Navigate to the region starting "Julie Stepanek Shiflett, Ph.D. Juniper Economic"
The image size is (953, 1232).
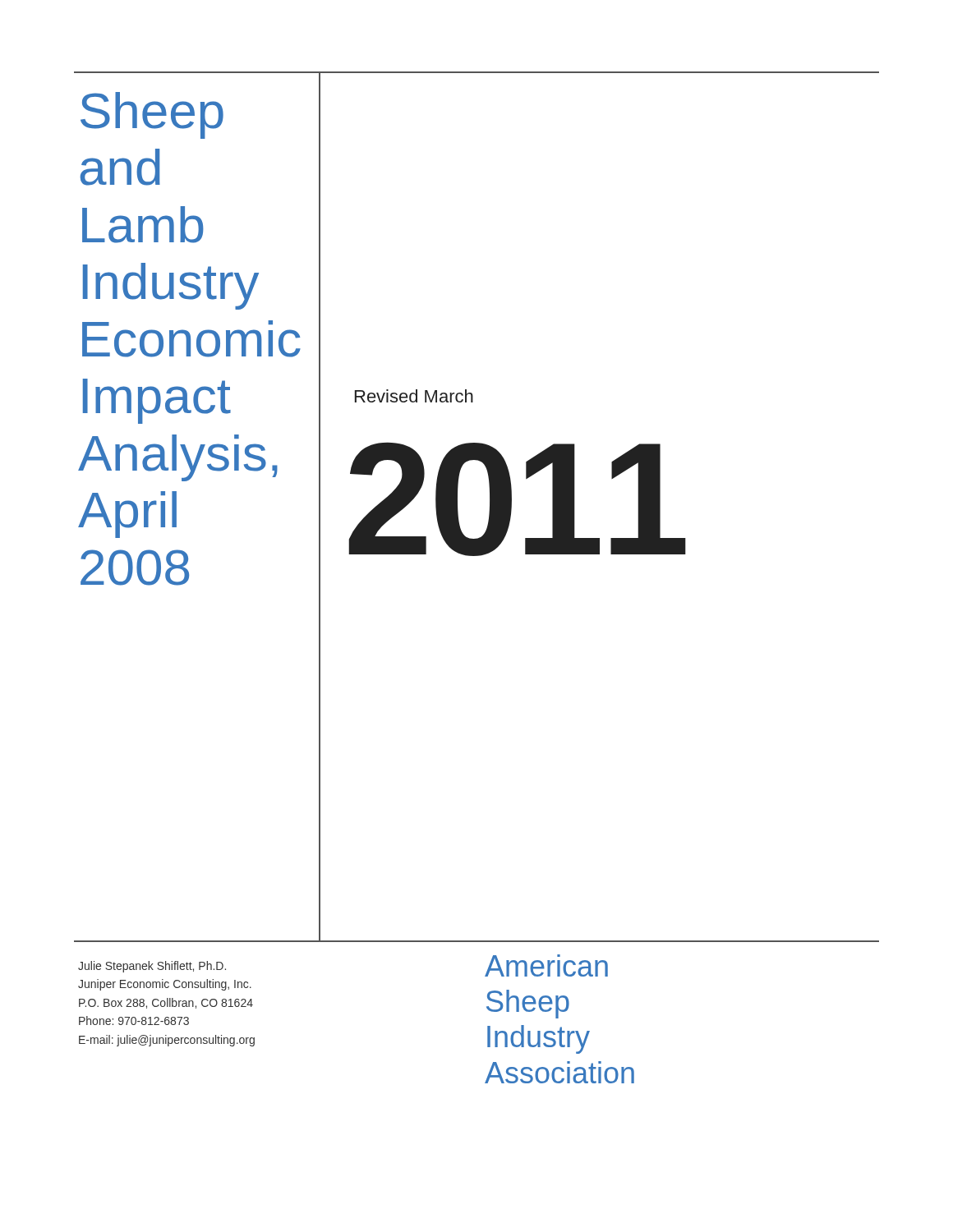234,1003
